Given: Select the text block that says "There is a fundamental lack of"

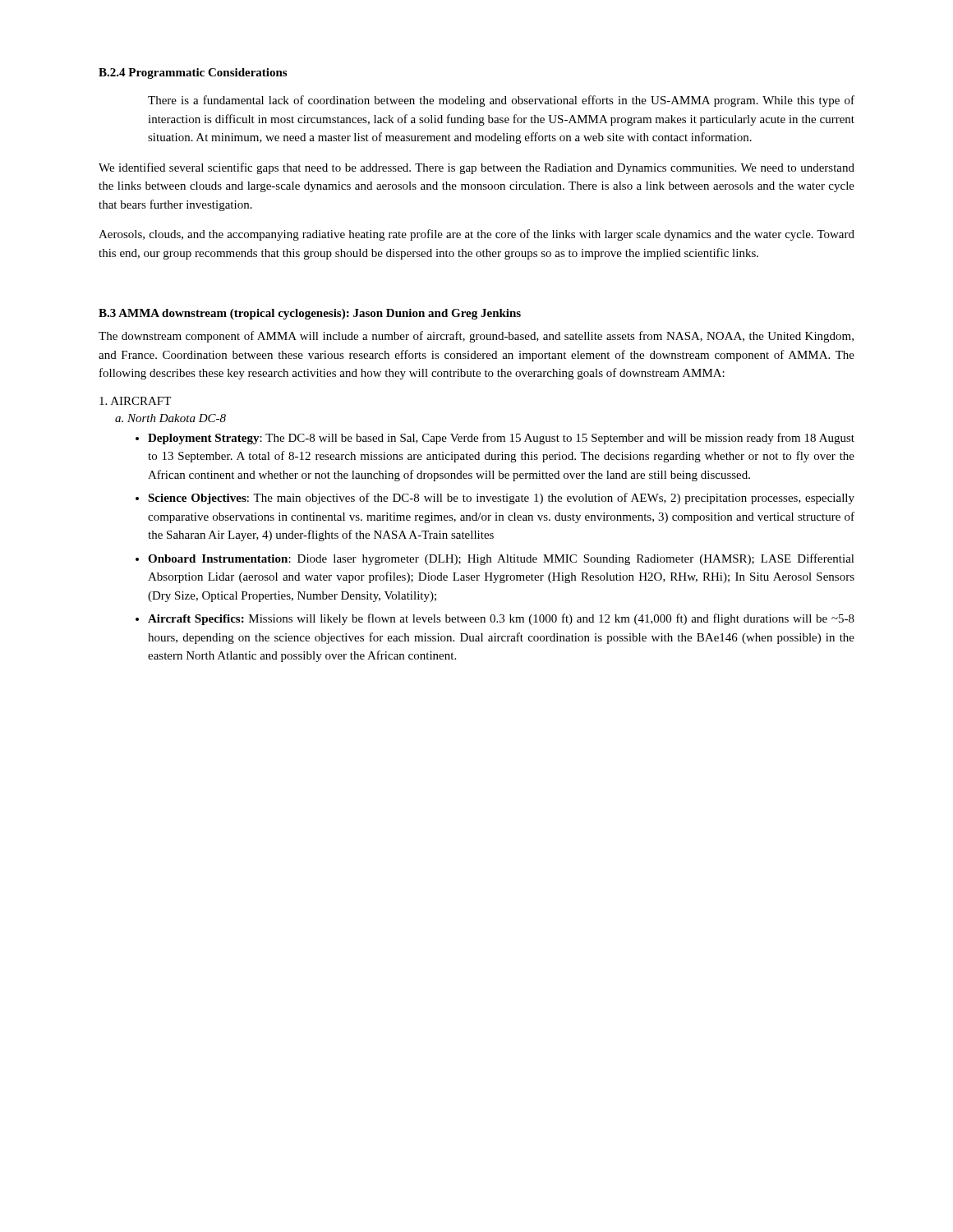Looking at the screenshot, I should click(501, 119).
